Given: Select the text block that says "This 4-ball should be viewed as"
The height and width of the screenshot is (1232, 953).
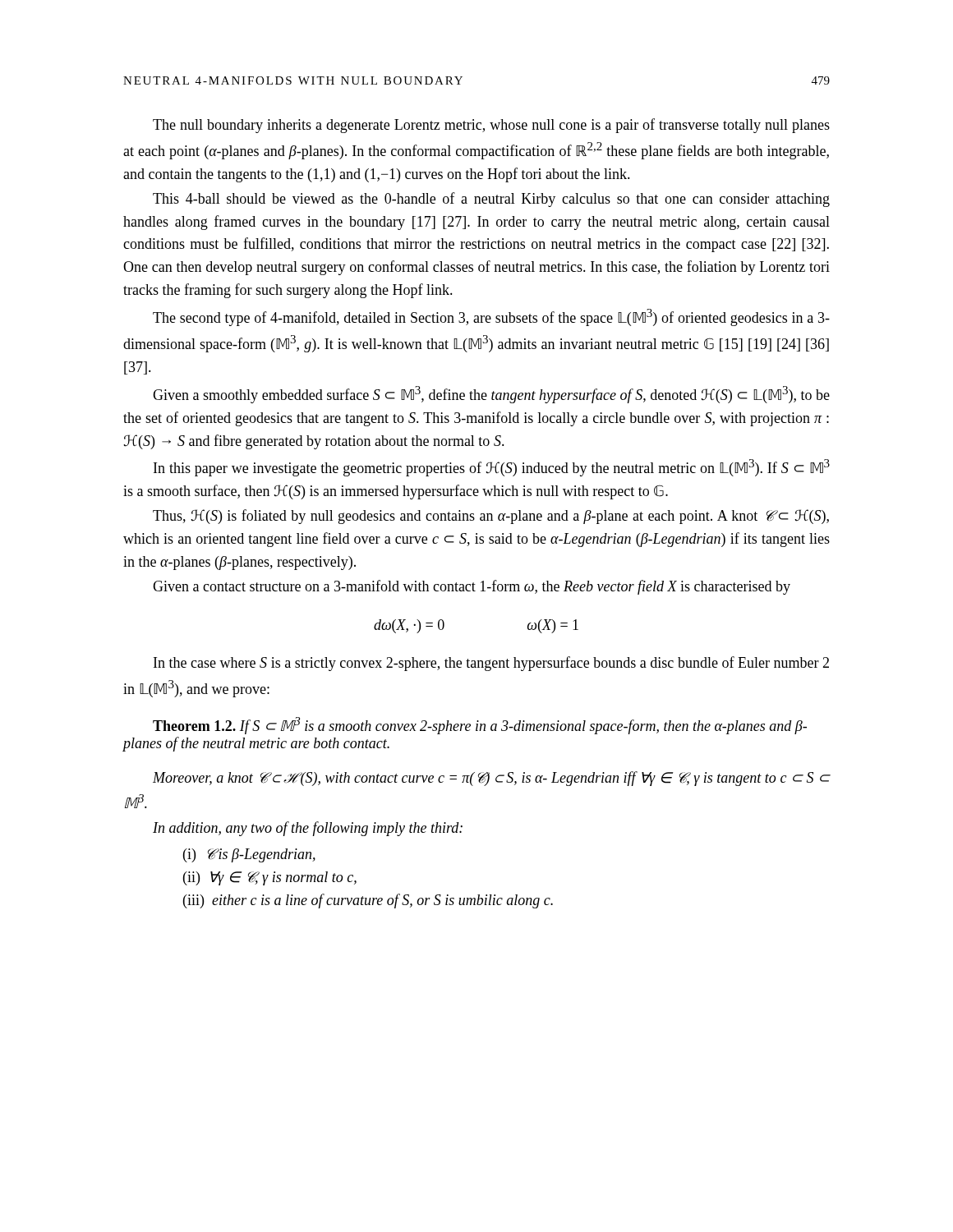Looking at the screenshot, I should click(476, 244).
